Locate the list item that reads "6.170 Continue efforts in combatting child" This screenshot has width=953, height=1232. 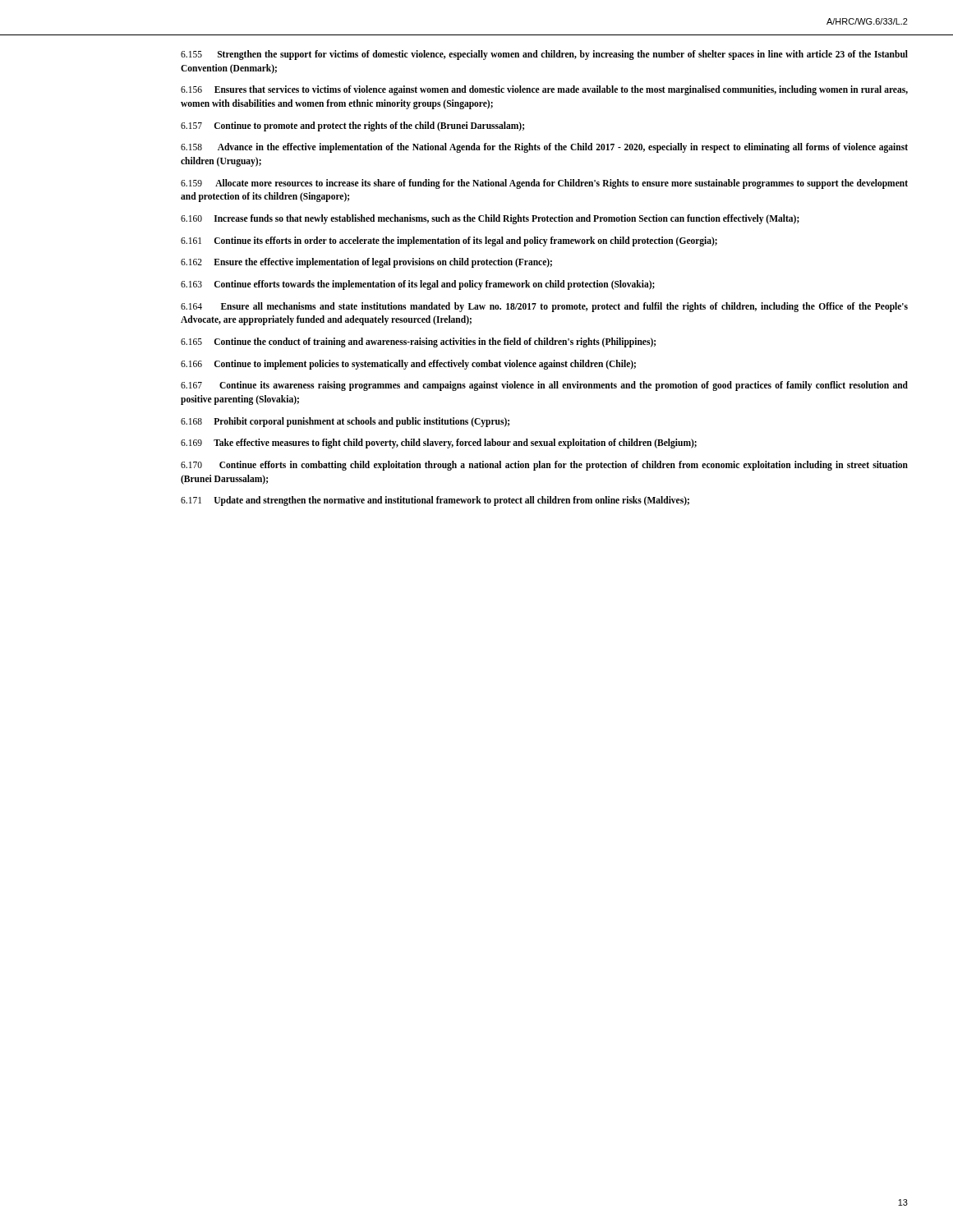coord(544,472)
